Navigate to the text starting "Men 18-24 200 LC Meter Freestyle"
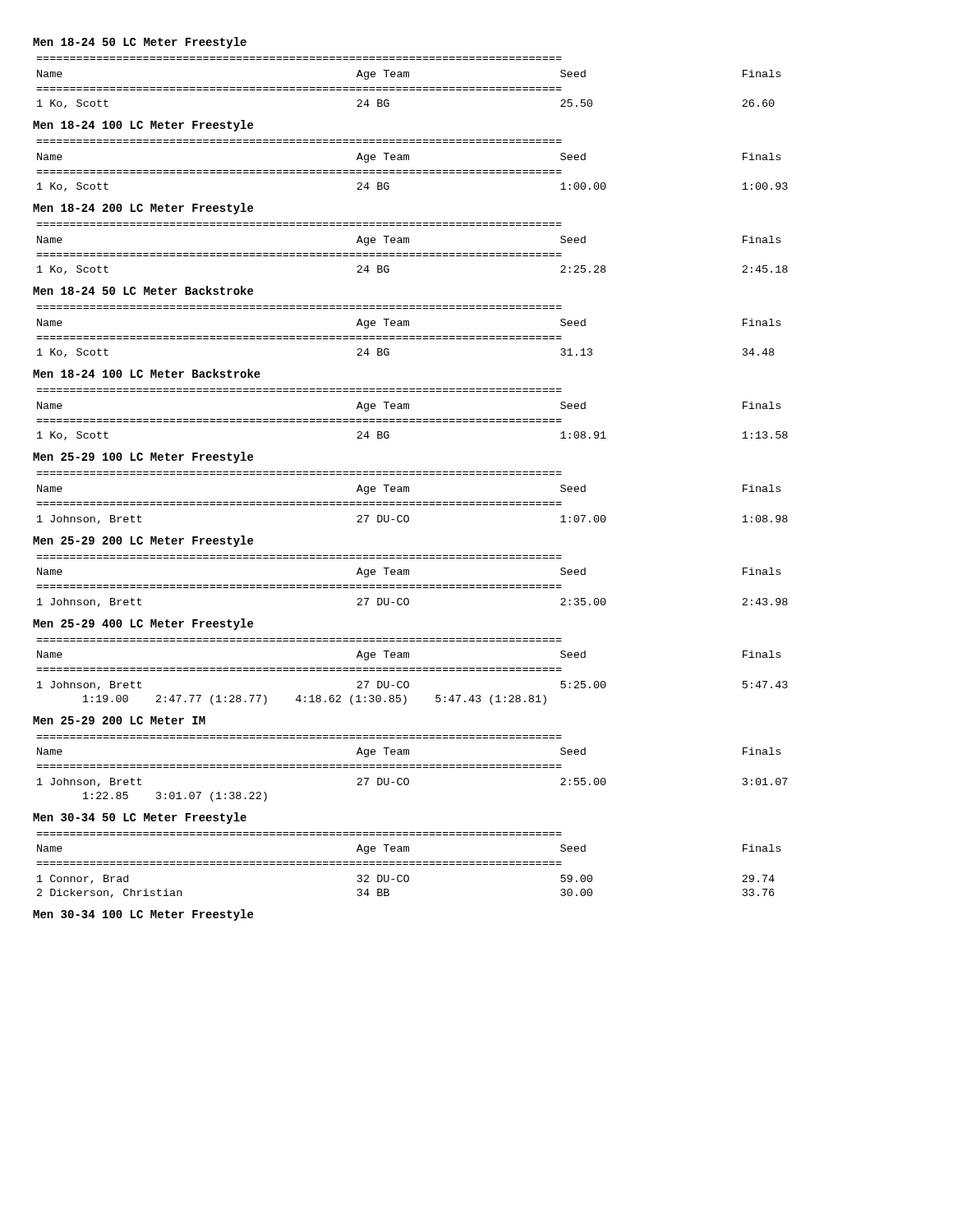The width and height of the screenshot is (953, 1232). [x=143, y=209]
